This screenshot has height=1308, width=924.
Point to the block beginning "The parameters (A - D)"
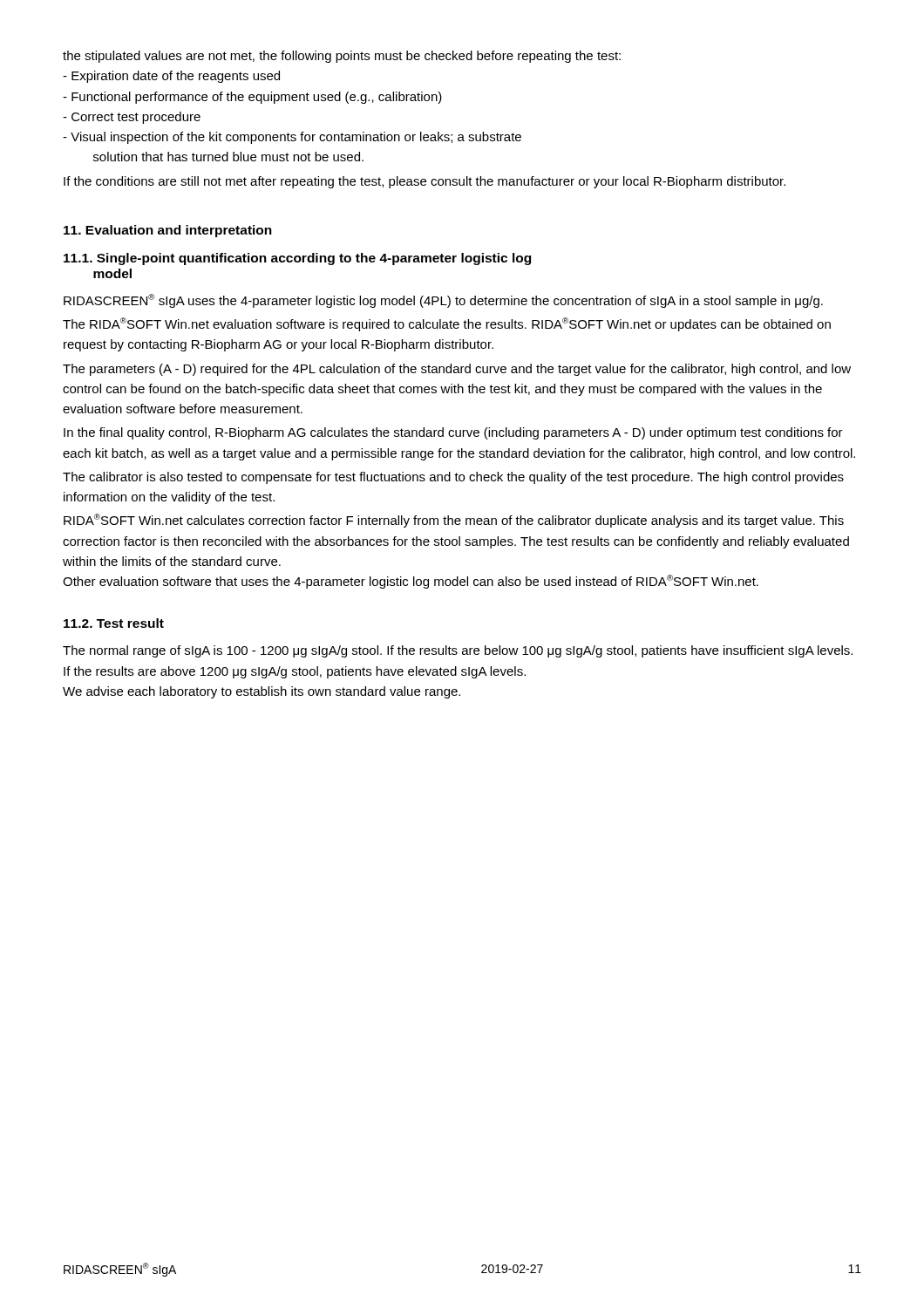[457, 388]
